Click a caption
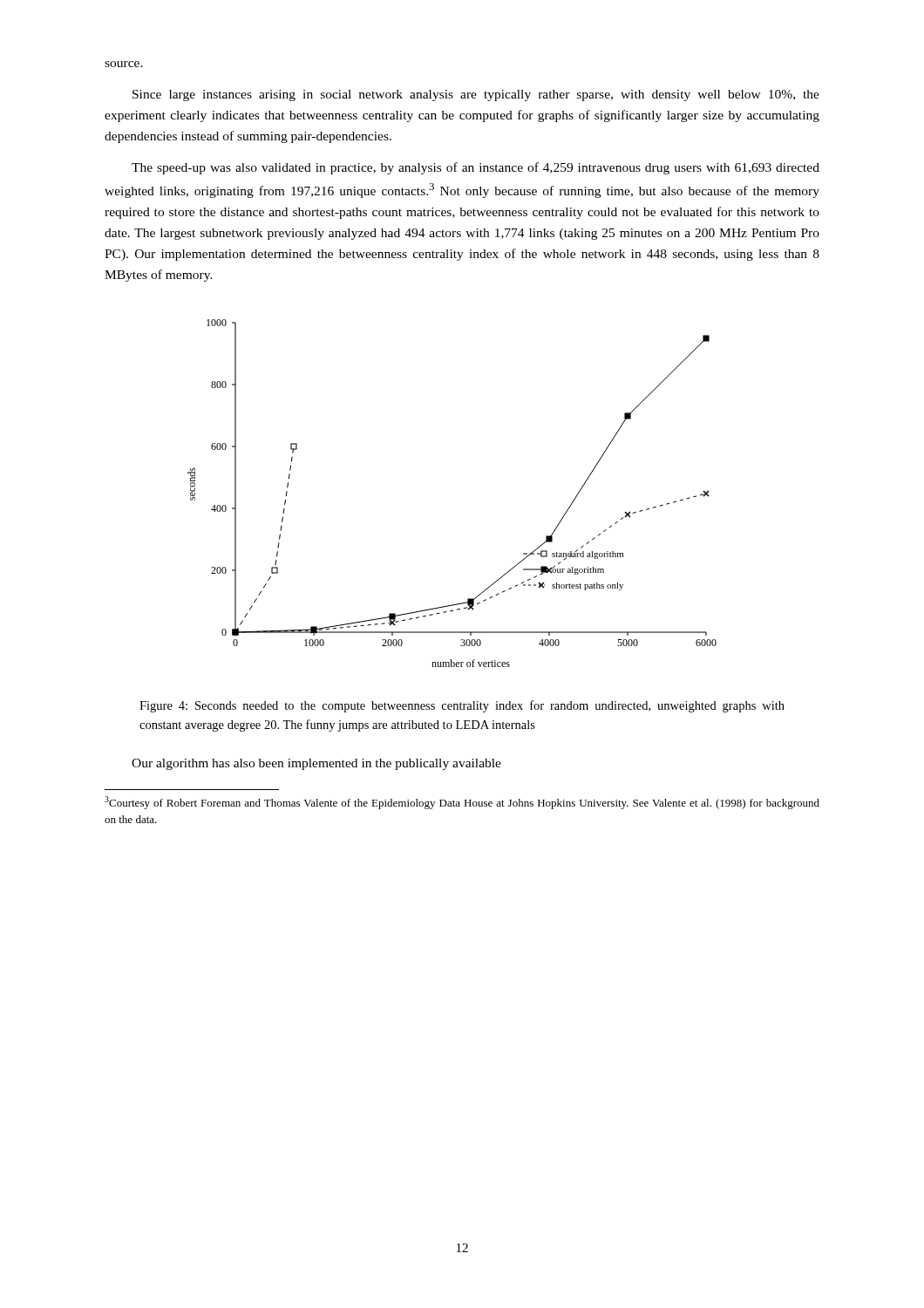Viewport: 924px width, 1308px height. click(462, 715)
